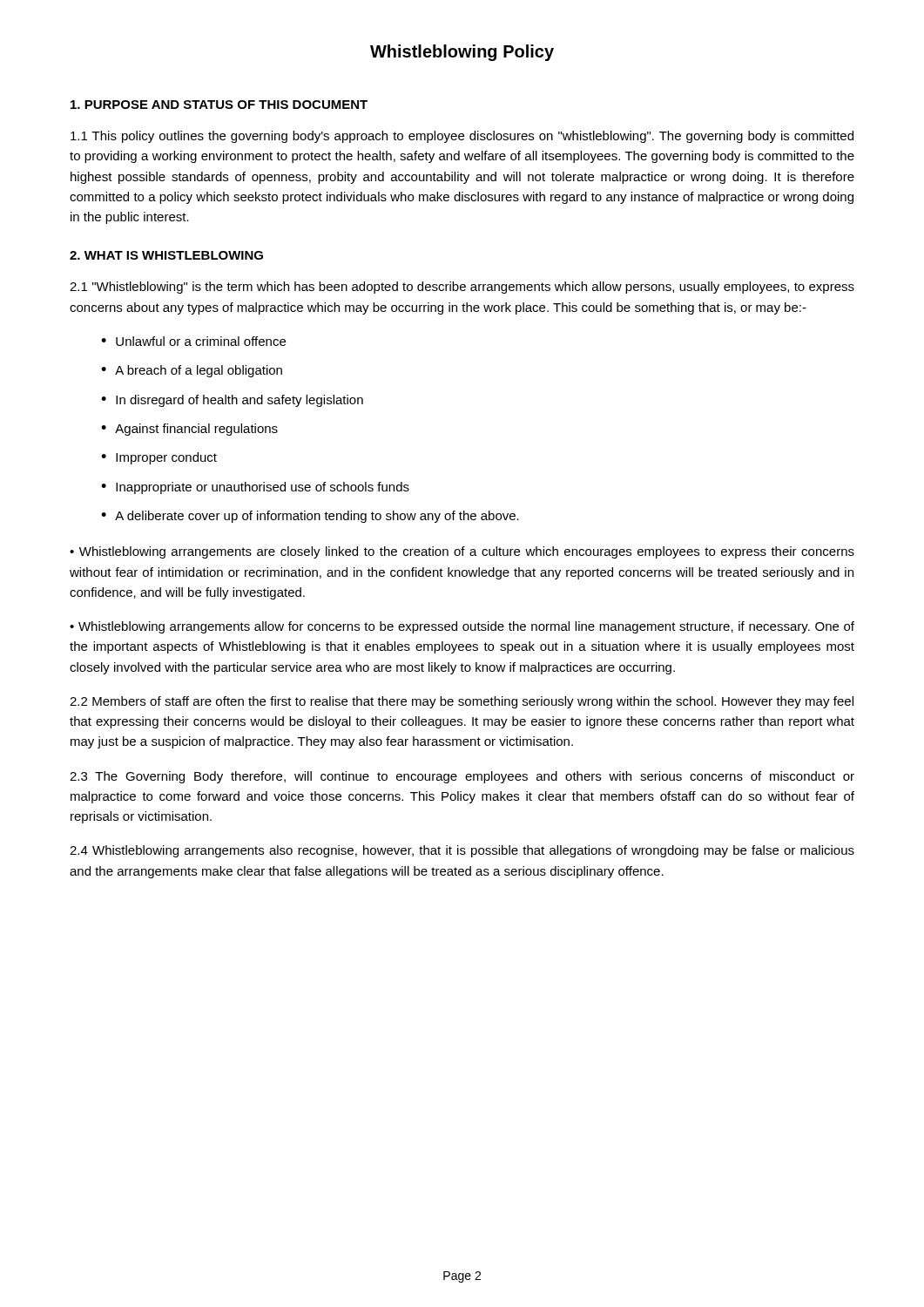Locate the block of text that opens with "• Whistleblowing arrangements are"
924x1307 pixels.
click(462, 572)
